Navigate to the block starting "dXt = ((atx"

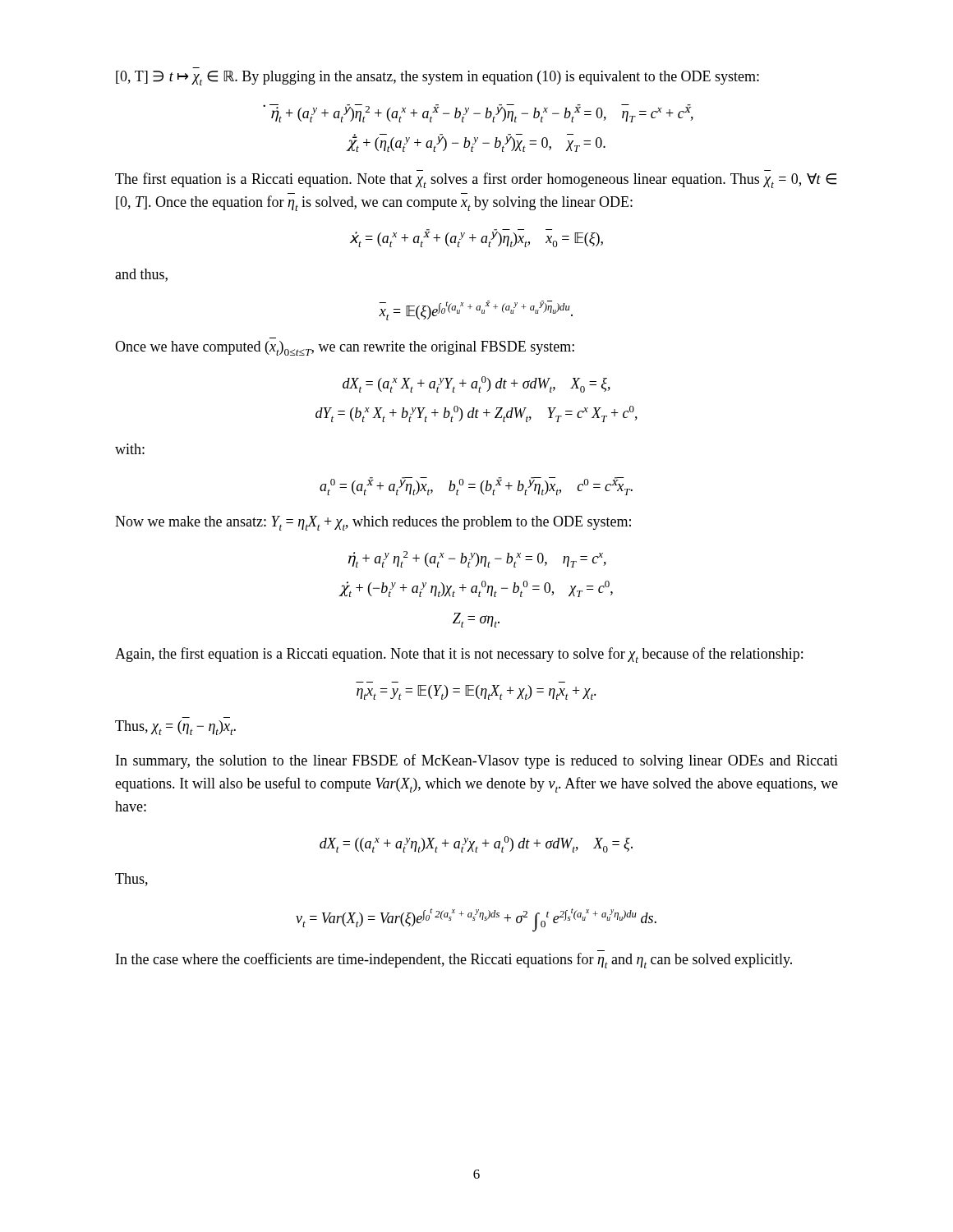pos(476,844)
